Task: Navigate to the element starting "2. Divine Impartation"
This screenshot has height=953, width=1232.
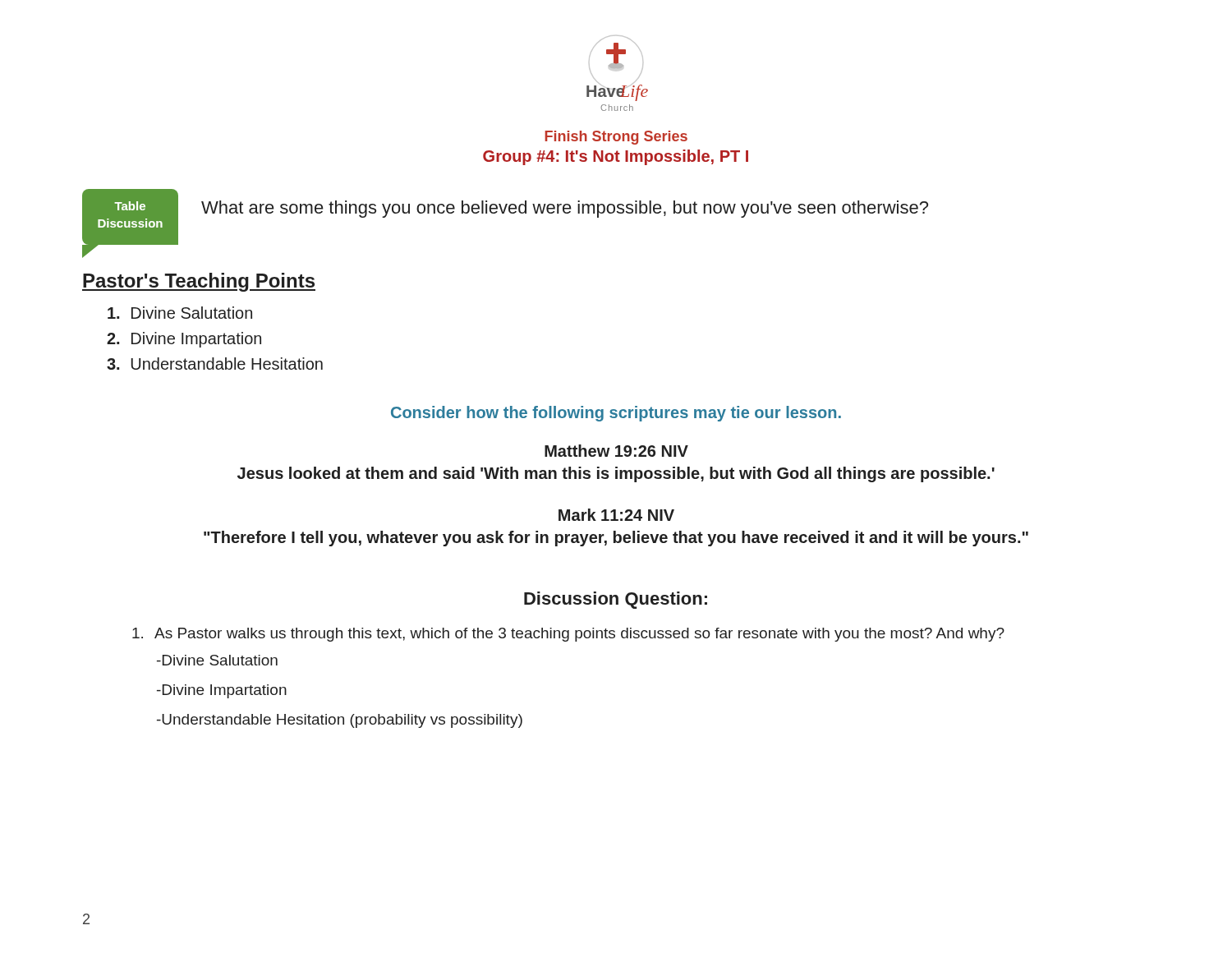Action: pos(185,339)
